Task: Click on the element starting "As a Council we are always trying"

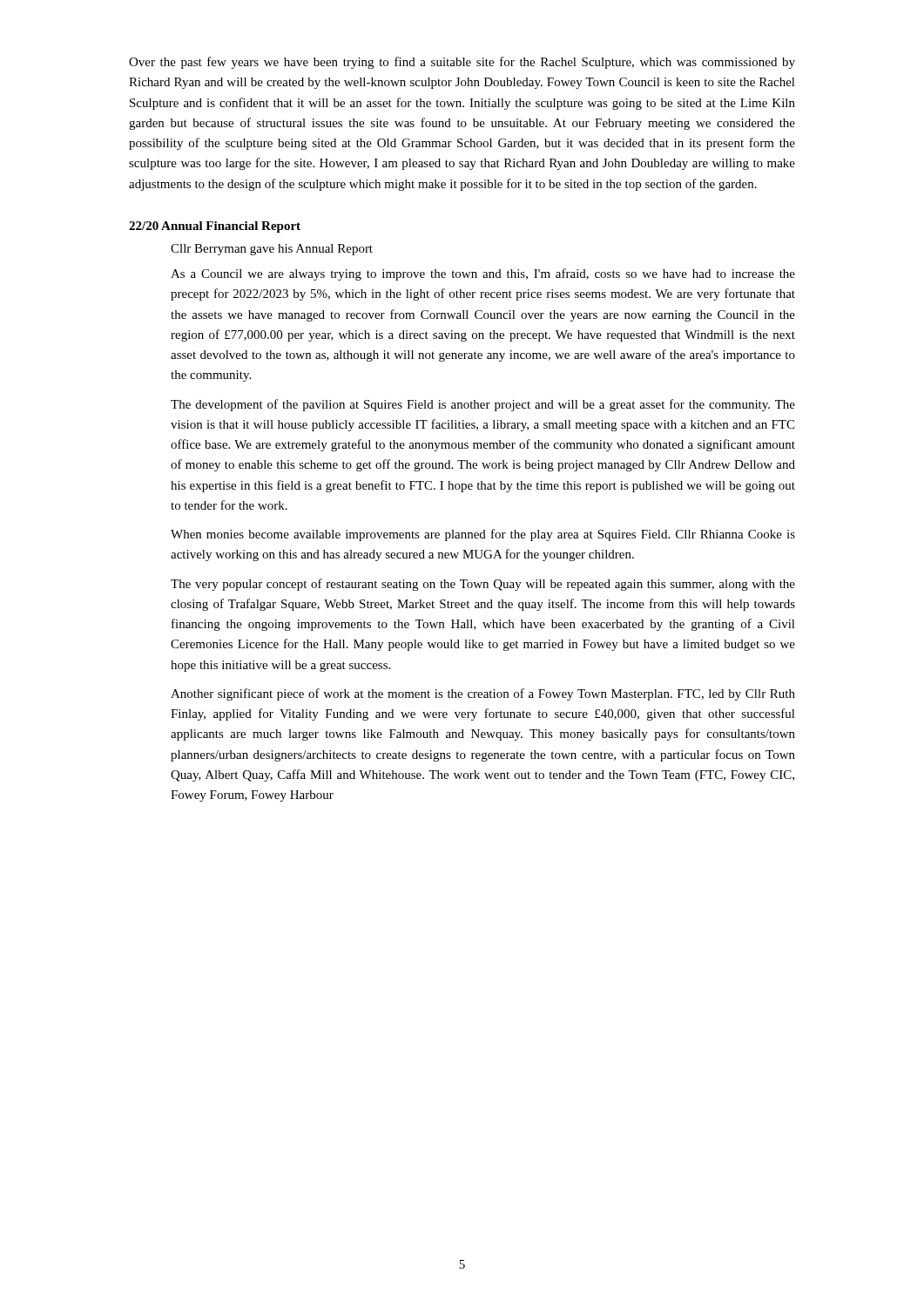Action: click(483, 324)
